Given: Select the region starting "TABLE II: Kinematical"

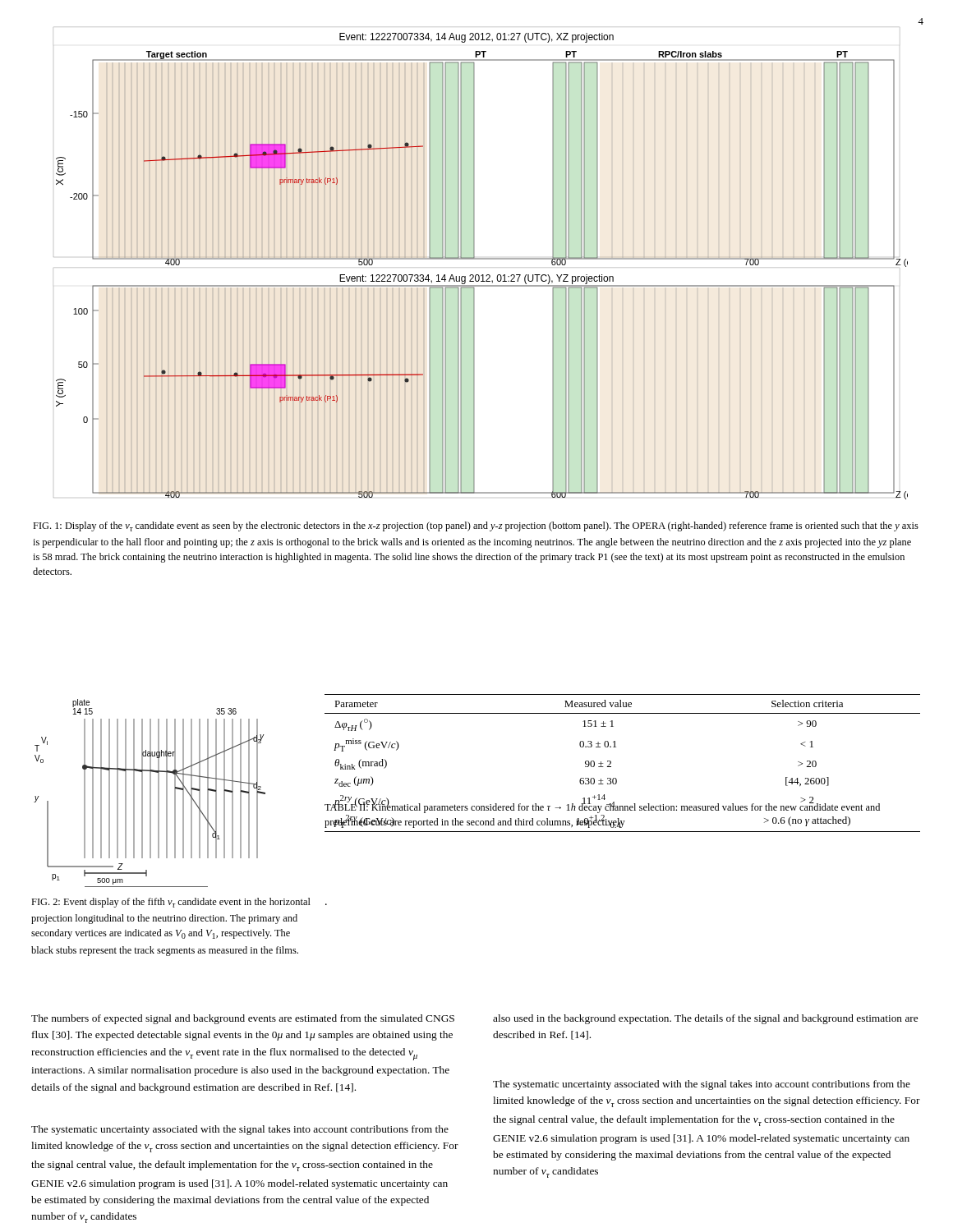Looking at the screenshot, I should 602,815.
